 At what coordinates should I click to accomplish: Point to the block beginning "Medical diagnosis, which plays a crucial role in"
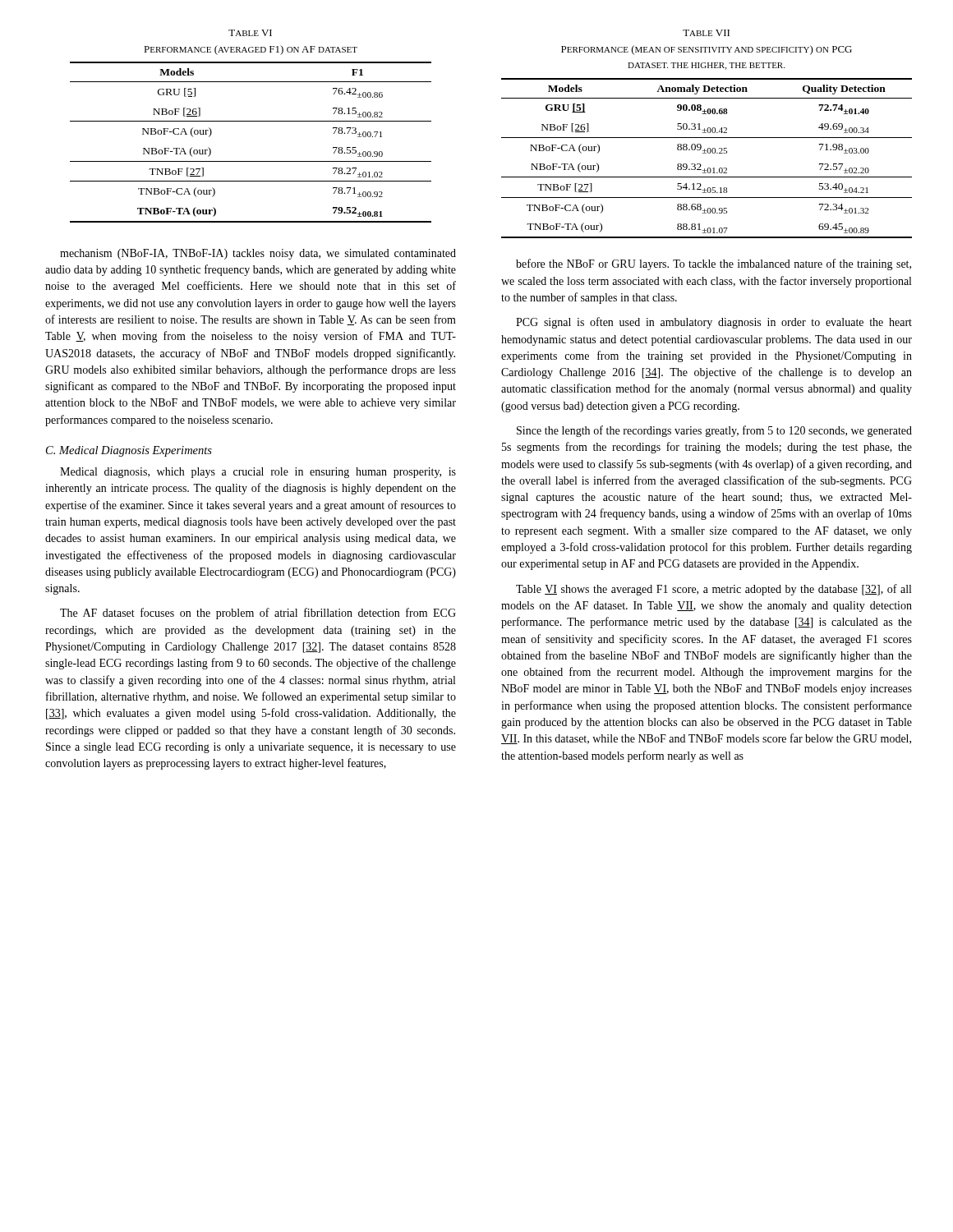tap(251, 530)
